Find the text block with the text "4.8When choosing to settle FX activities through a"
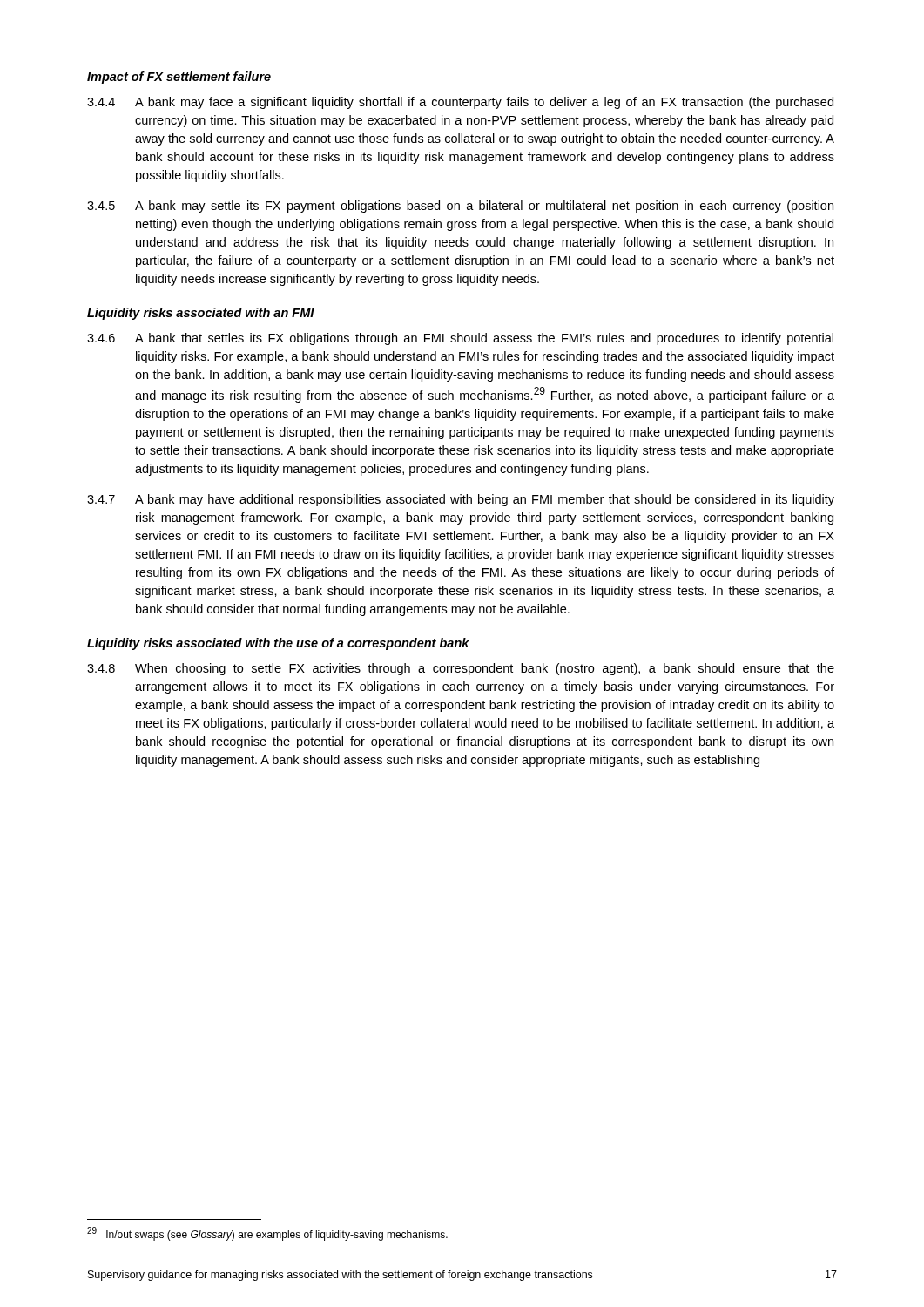Image resolution: width=924 pixels, height=1307 pixels. [461, 715]
